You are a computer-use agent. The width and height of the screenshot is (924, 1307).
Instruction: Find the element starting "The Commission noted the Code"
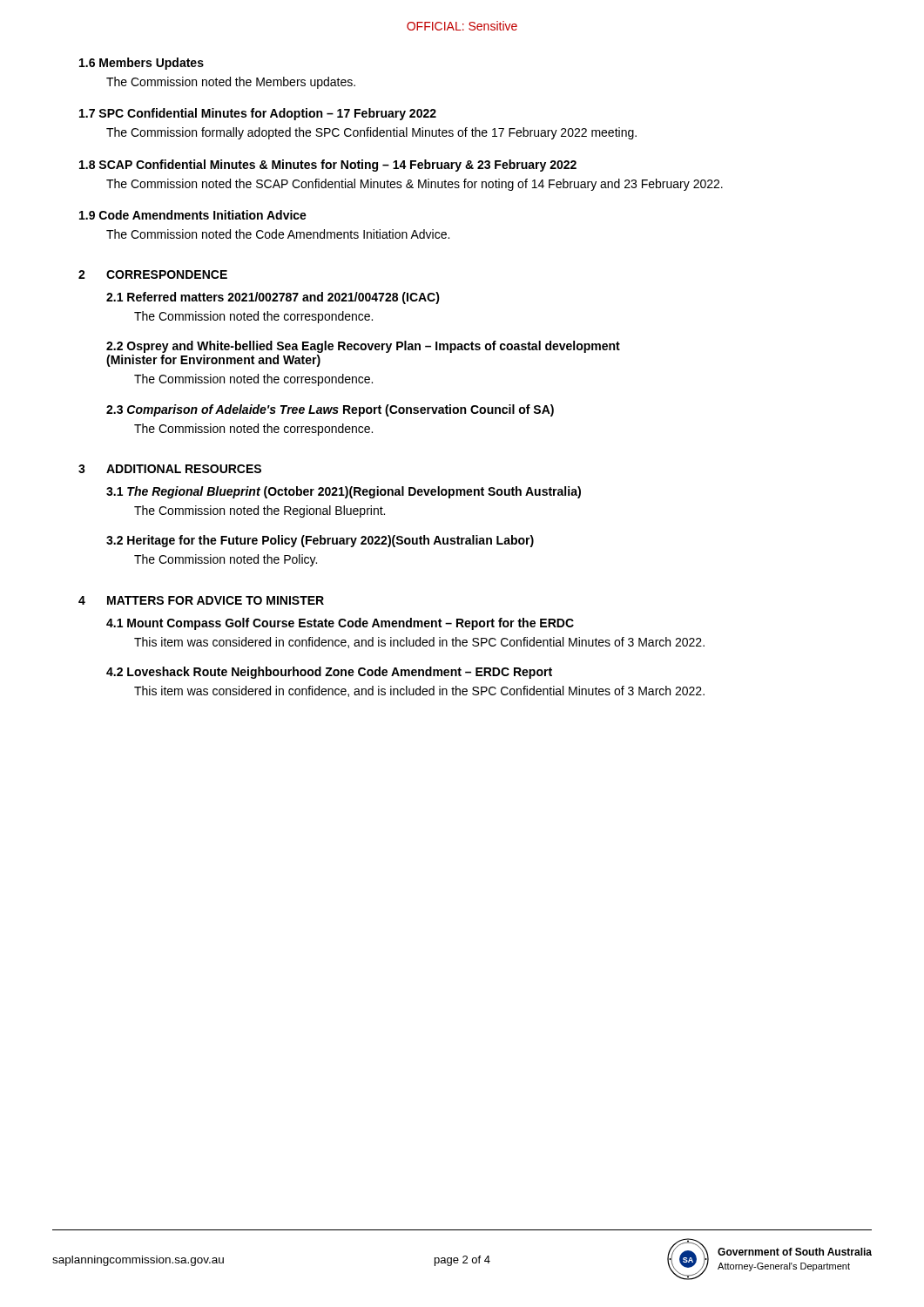click(x=278, y=234)
